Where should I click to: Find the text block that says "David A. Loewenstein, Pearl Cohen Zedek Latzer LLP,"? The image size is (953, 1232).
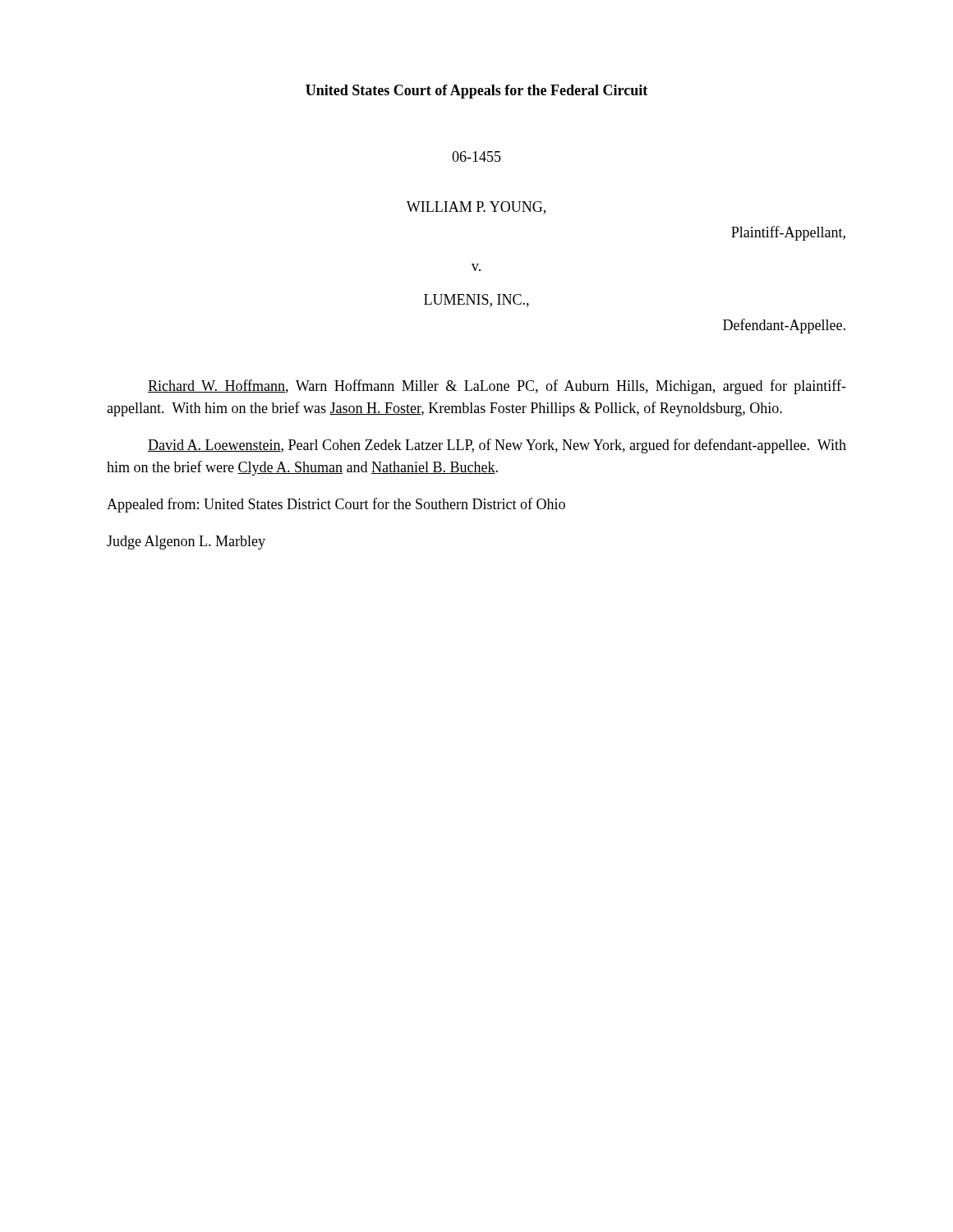476,456
